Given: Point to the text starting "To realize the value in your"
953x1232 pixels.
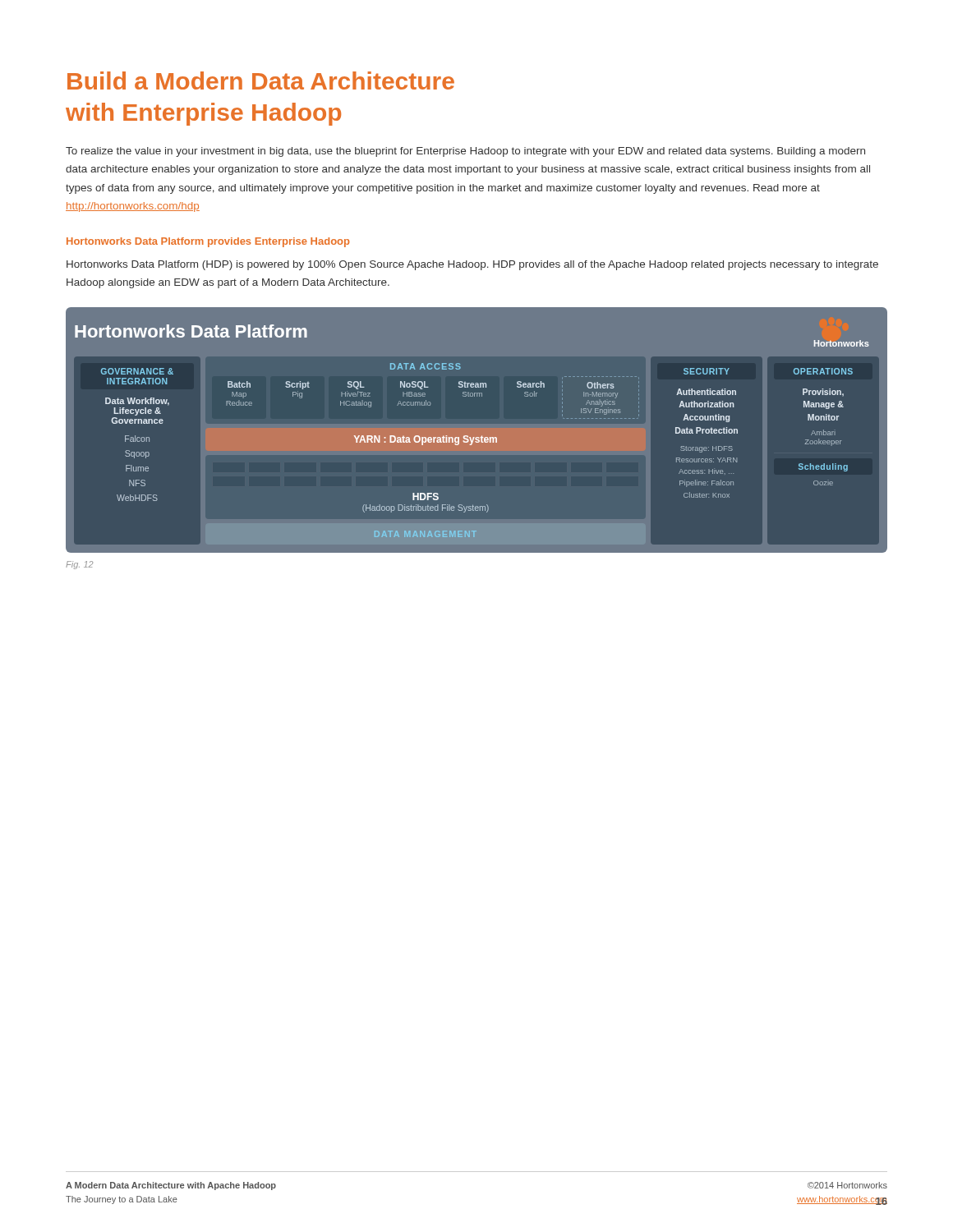Looking at the screenshot, I should 468,178.
